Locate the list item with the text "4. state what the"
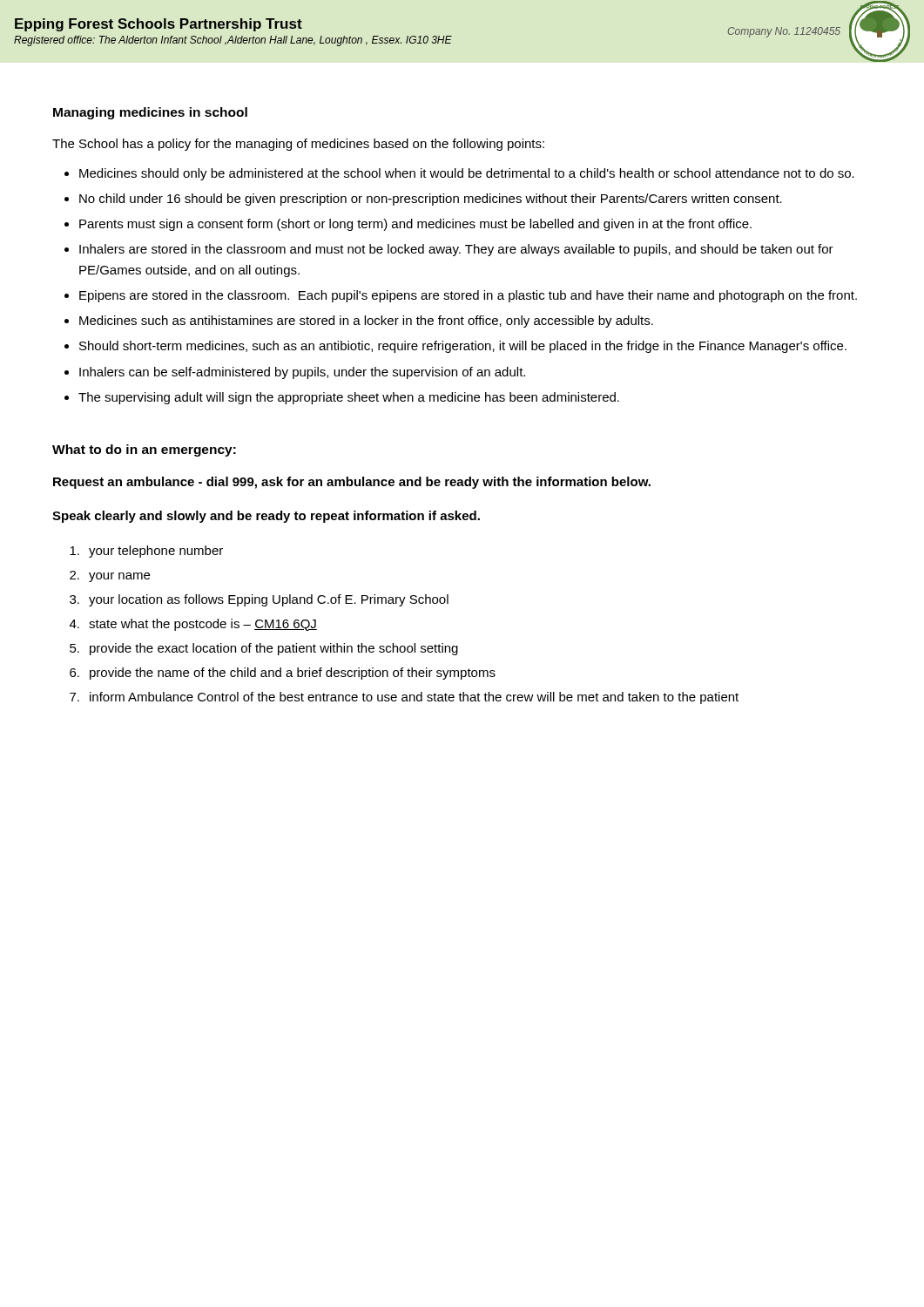This screenshot has width=924, height=1307. (185, 623)
